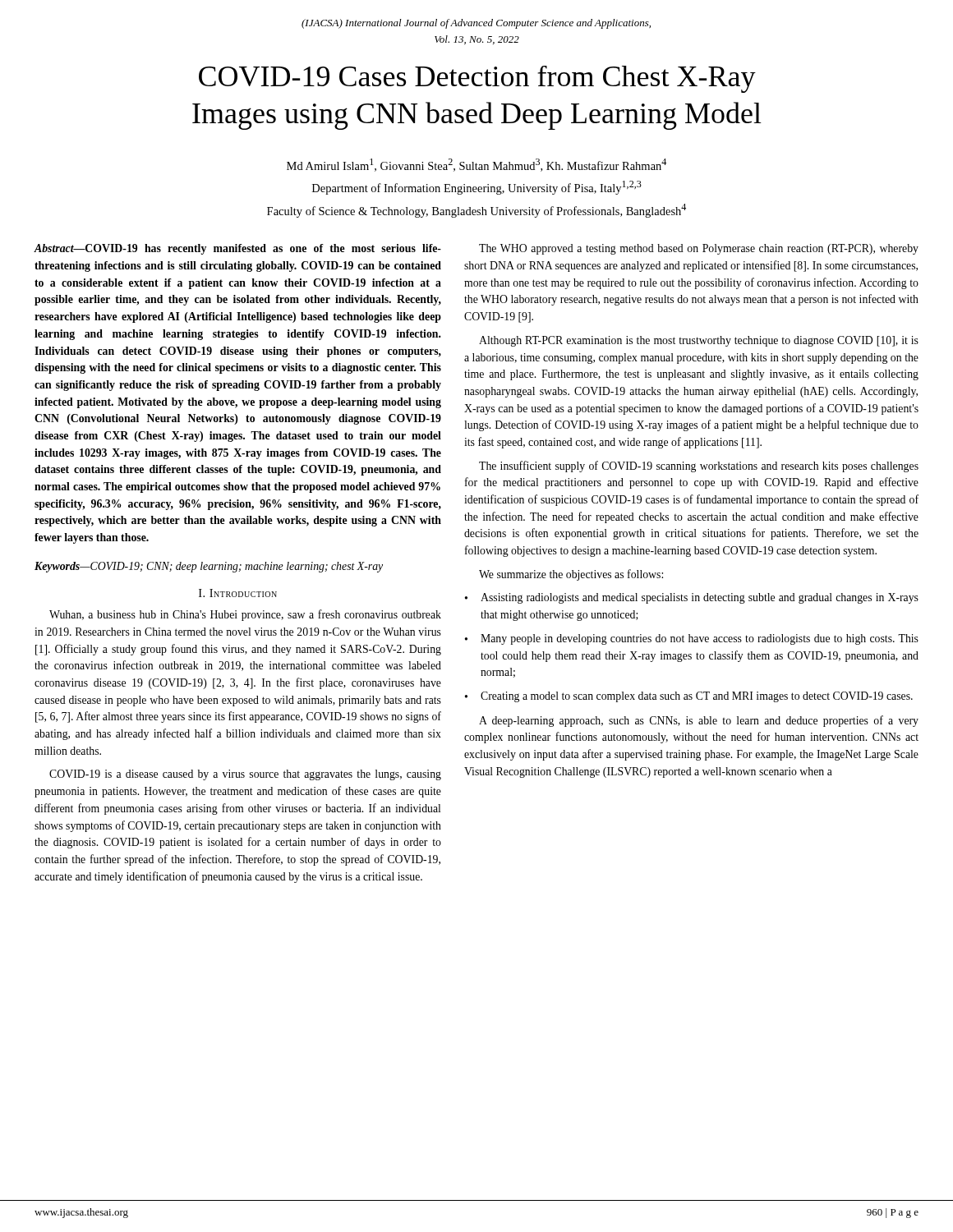Where is the passage that starts "Keywords—COVID-19; CNN; deep learning; machine"?
The width and height of the screenshot is (953, 1232).
[x=238, y=567]
